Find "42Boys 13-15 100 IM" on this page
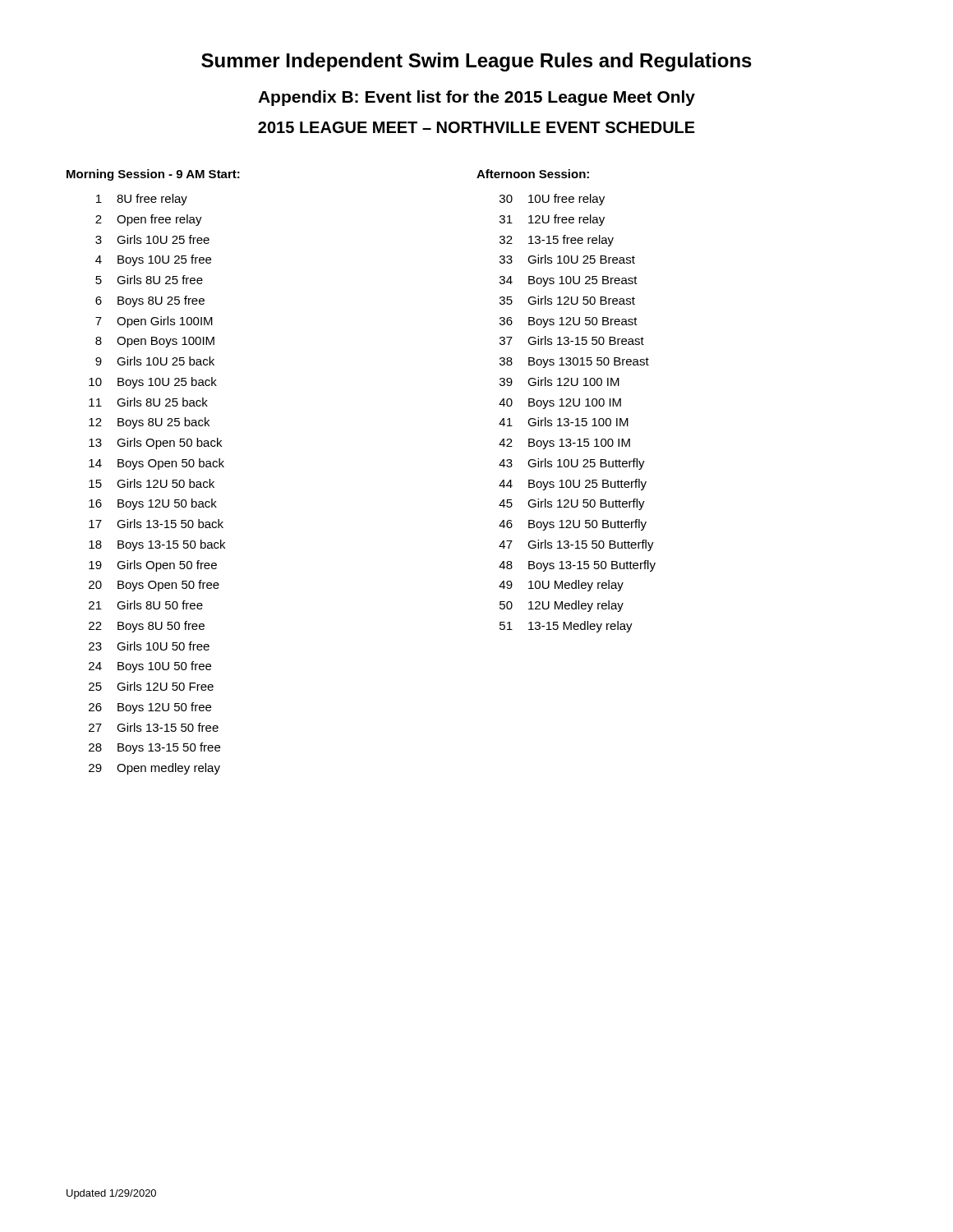This screenshot has width=953, height=1232. click(564, 444)
